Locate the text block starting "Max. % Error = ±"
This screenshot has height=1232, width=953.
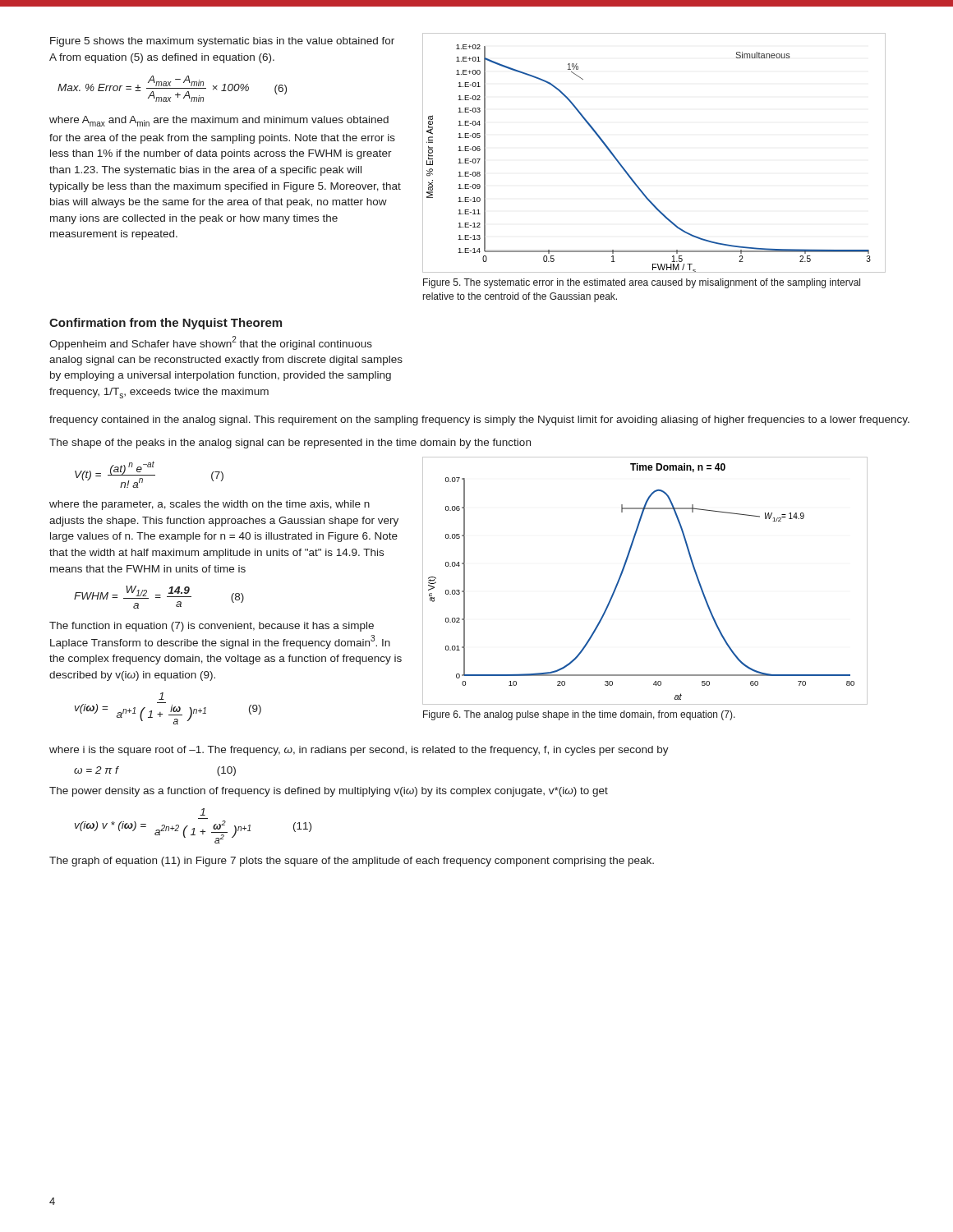(173, 88)
